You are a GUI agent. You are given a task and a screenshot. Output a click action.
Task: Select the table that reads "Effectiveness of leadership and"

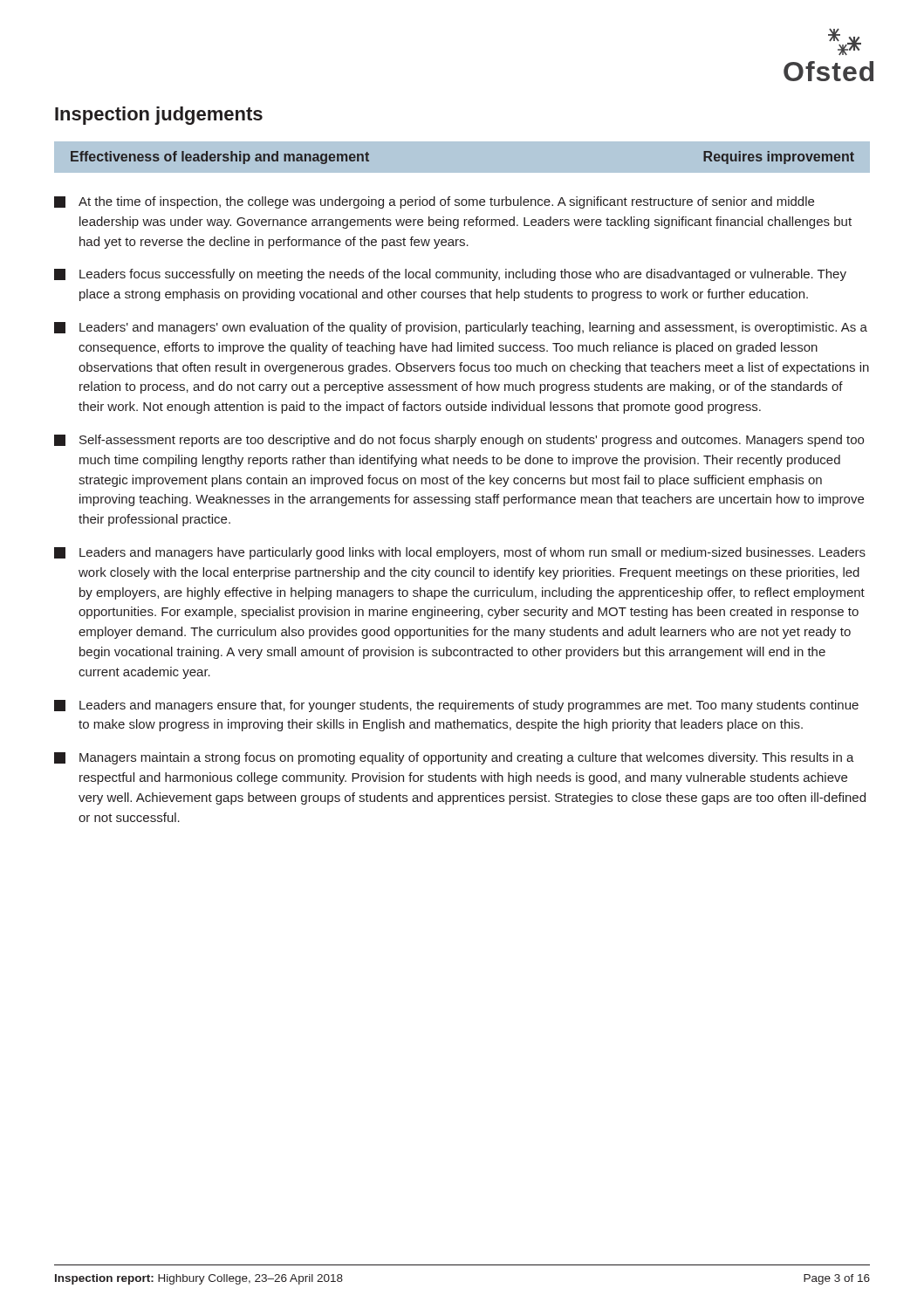(x=462, y=157)
